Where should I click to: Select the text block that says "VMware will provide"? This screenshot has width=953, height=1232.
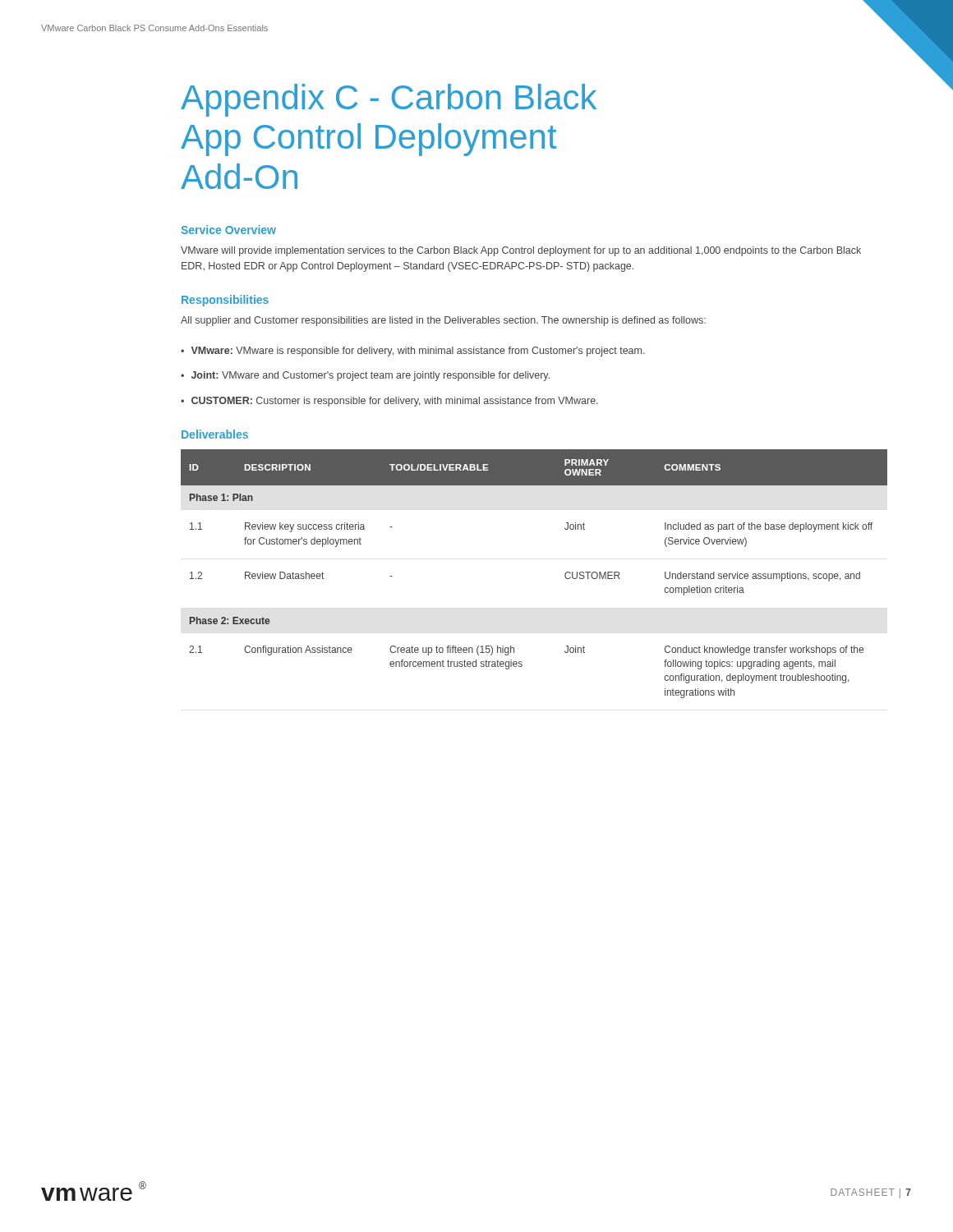[x=521, y=258]
